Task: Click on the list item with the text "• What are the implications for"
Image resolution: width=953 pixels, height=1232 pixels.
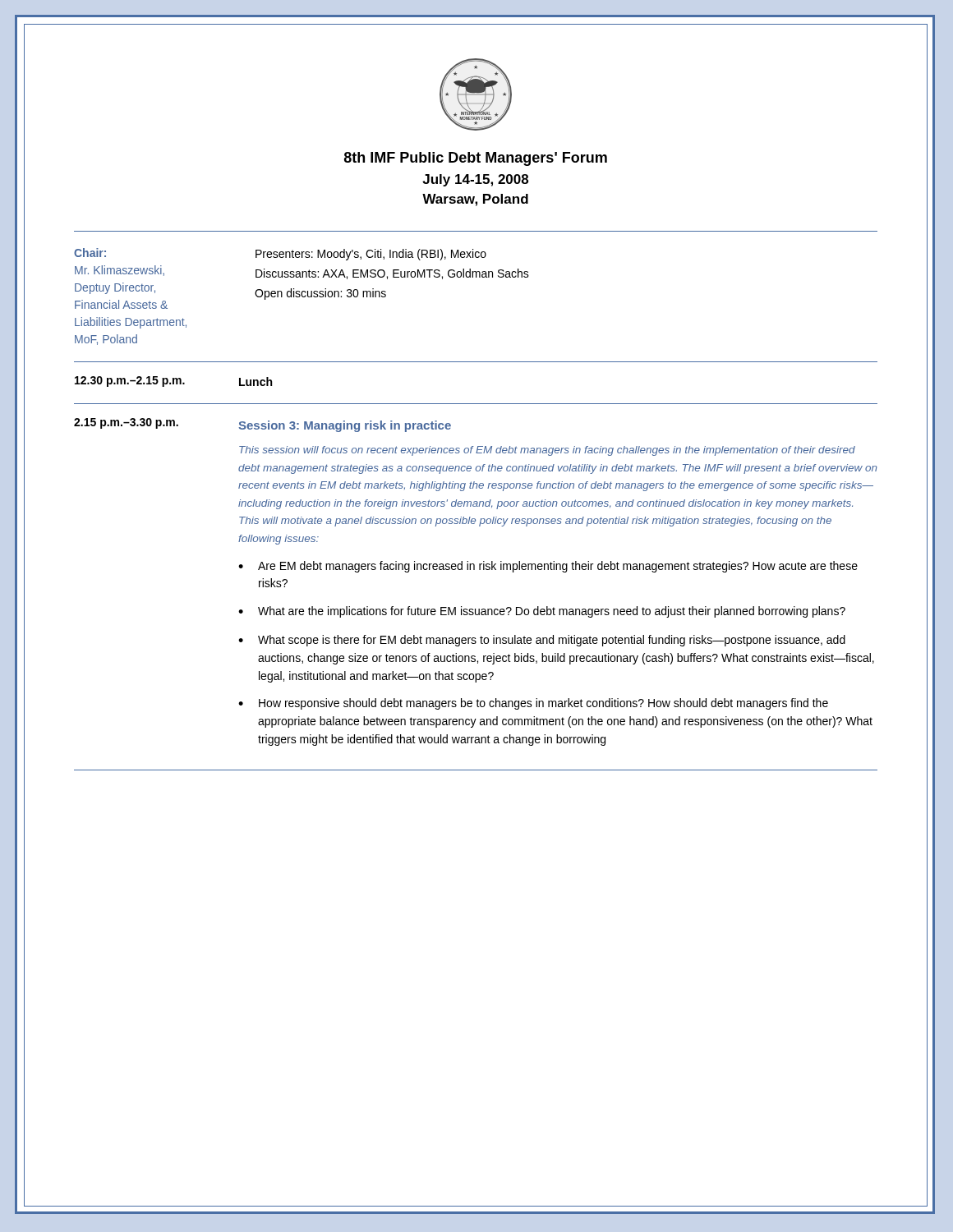Action: tap(558, 612)
